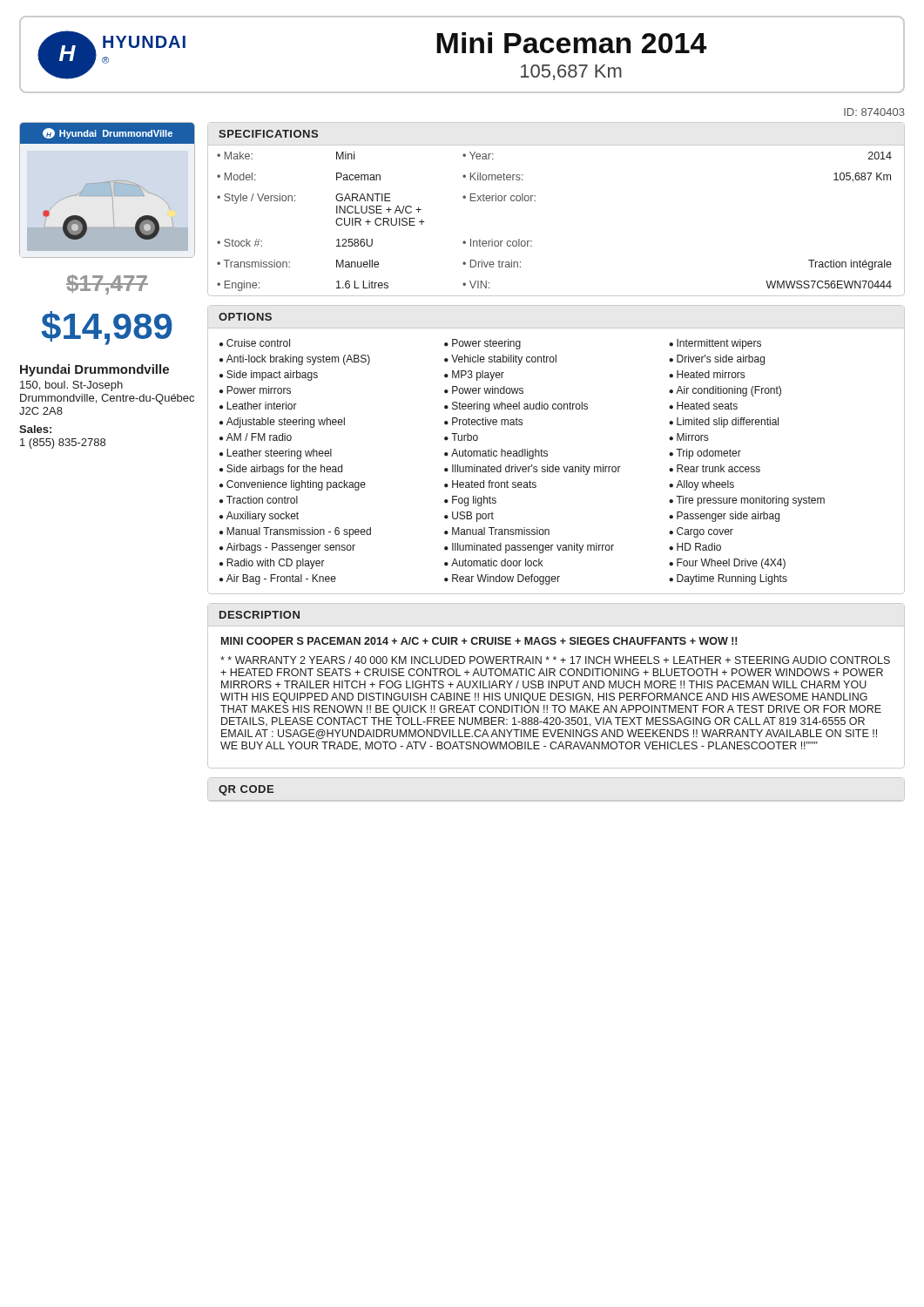Select the photo
The width and height of the screenshot is (924, 1307).
pos(107,190)
